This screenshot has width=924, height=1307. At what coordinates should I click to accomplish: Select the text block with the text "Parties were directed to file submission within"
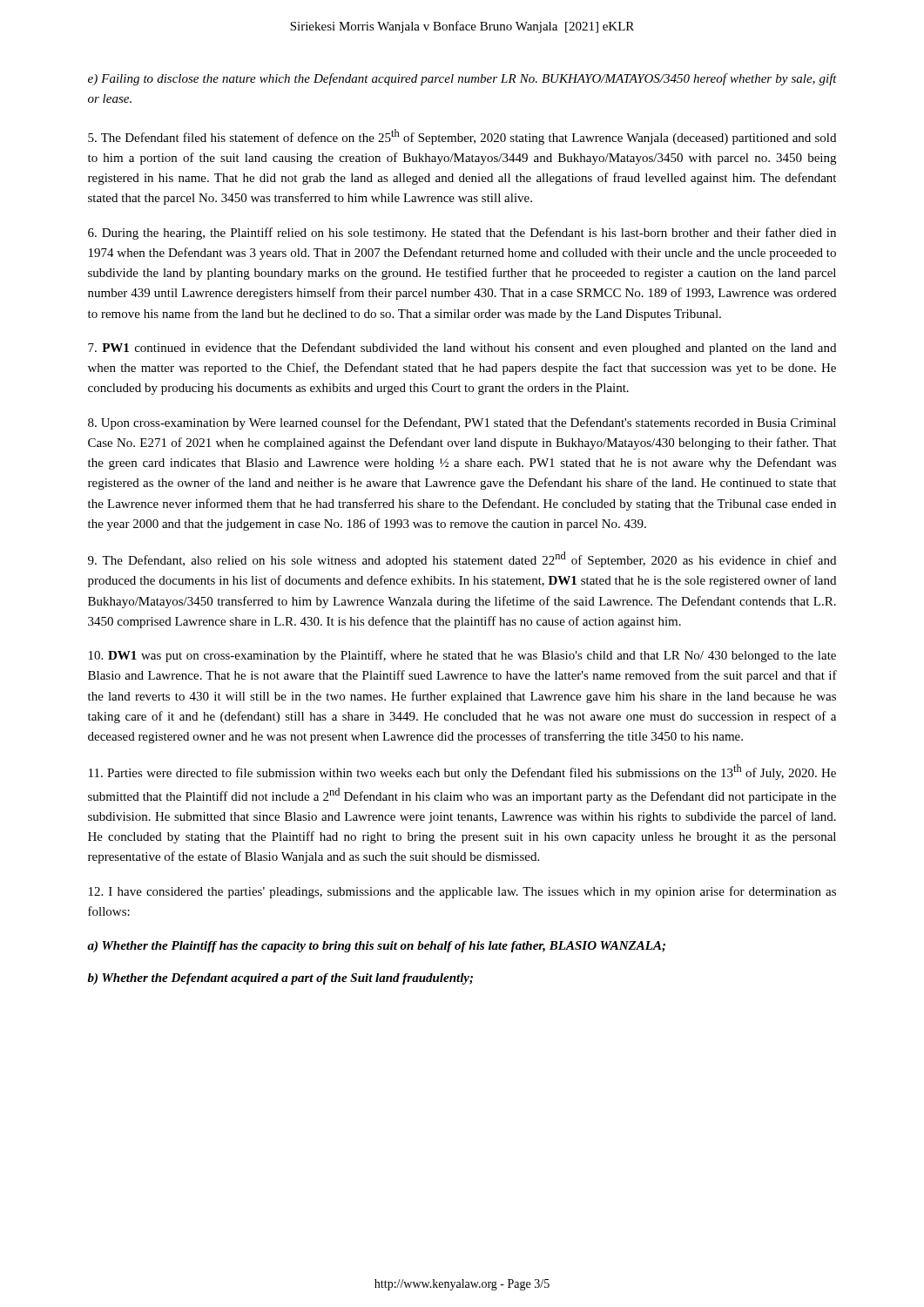coord(462,813)
